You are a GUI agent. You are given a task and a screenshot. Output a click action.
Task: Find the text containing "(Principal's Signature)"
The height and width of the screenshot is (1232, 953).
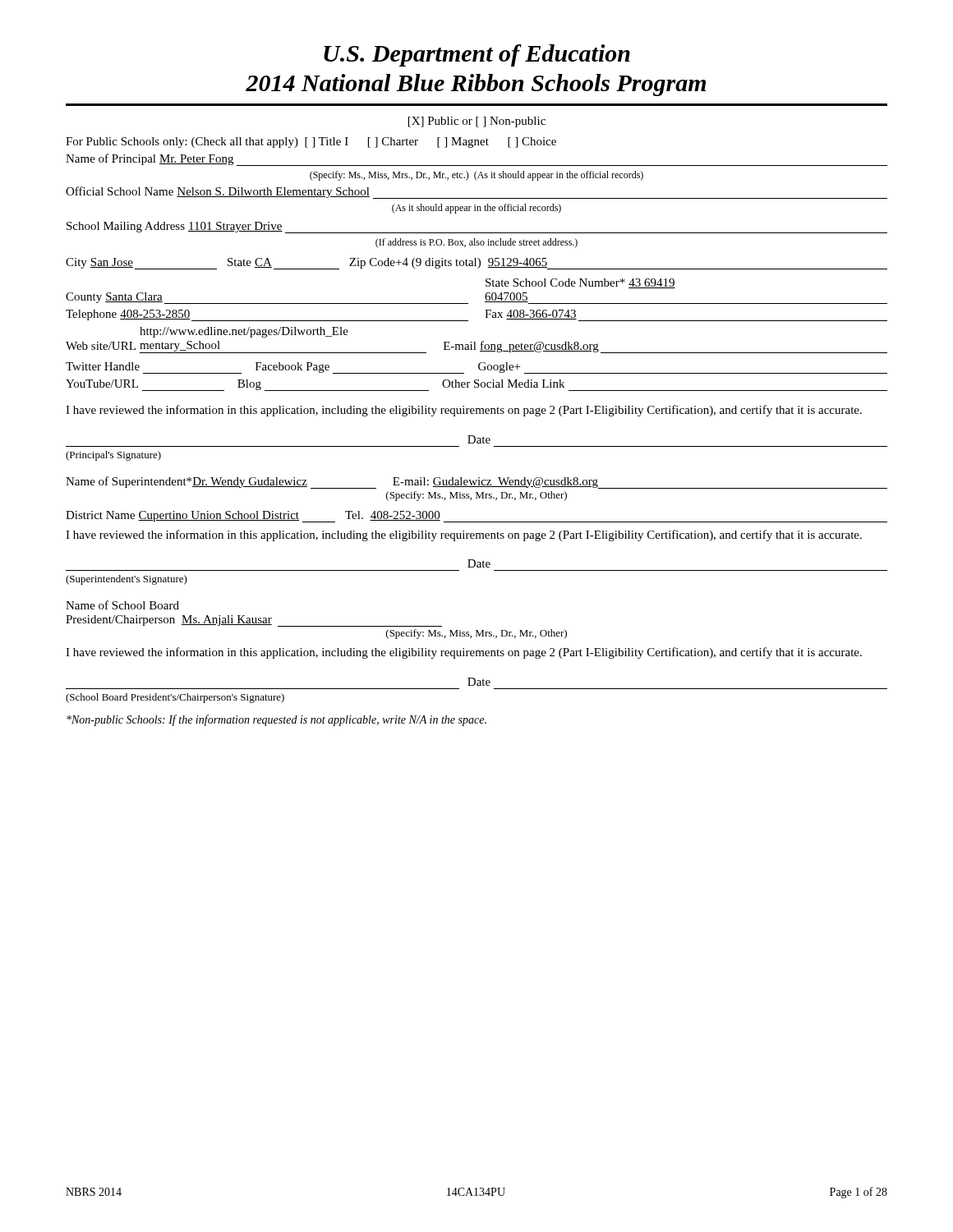[x=113, y=454]
